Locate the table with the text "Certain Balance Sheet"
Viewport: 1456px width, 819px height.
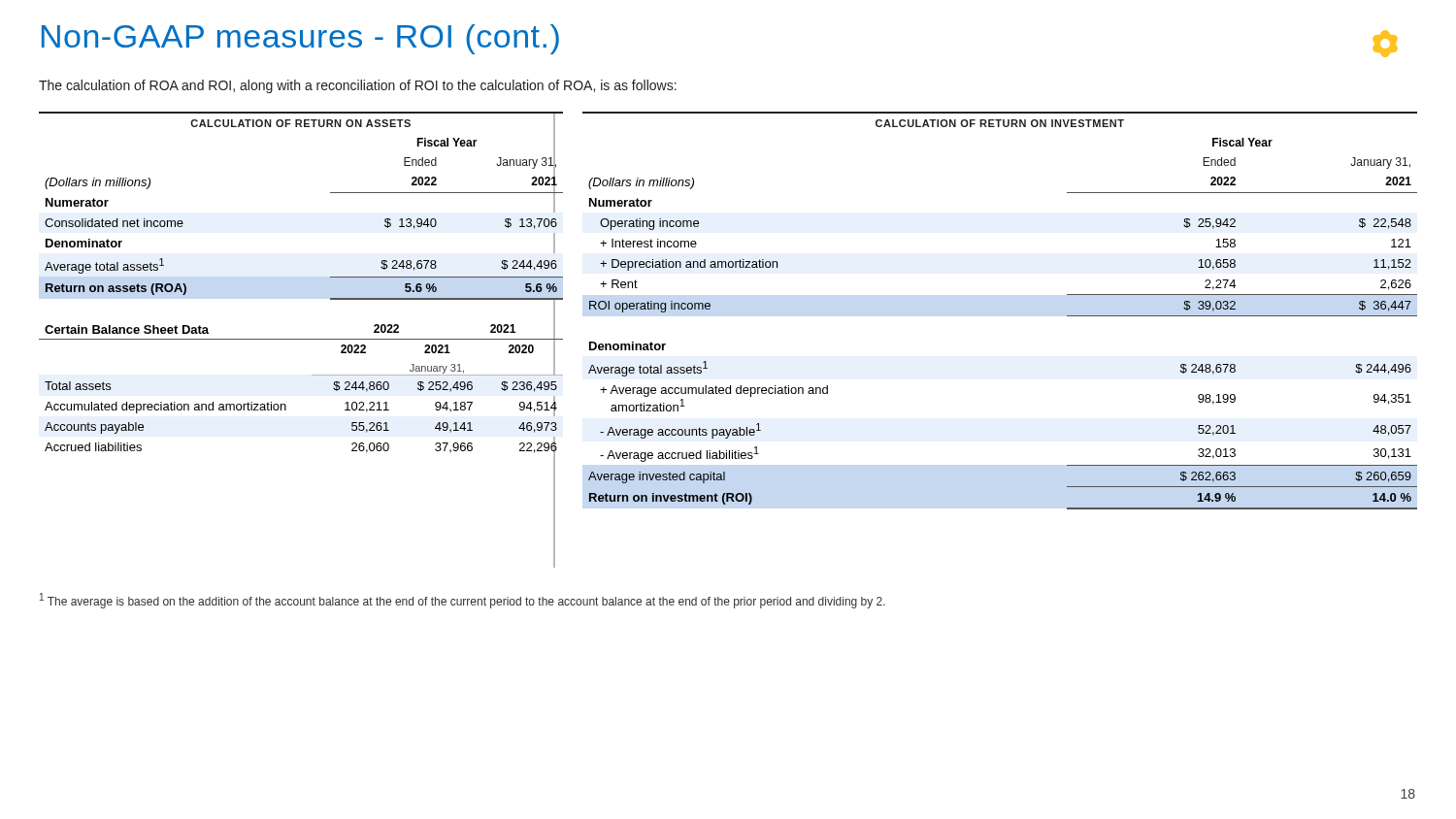click(301, 284)
